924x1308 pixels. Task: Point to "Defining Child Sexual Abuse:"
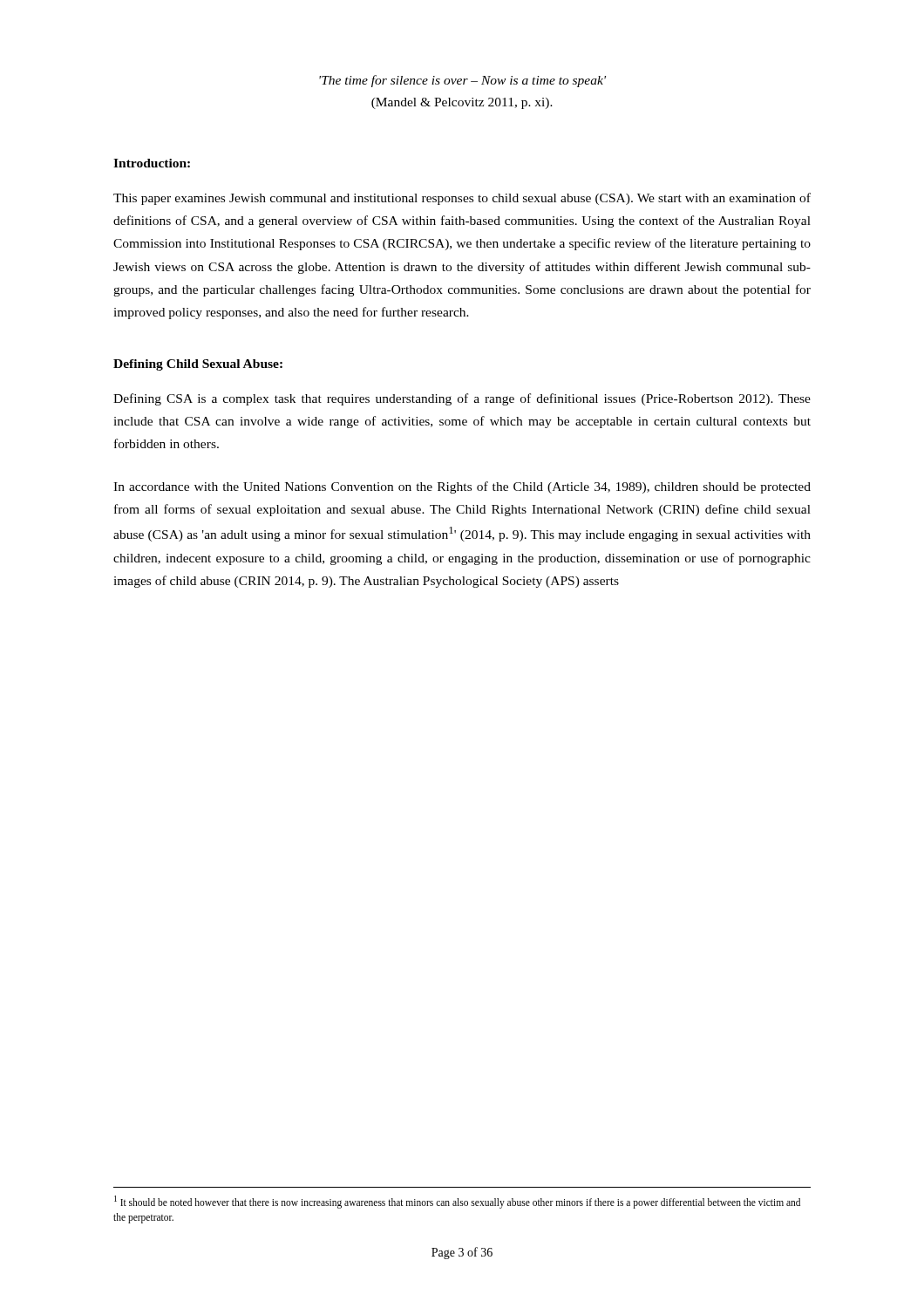[x=198, y=363]
